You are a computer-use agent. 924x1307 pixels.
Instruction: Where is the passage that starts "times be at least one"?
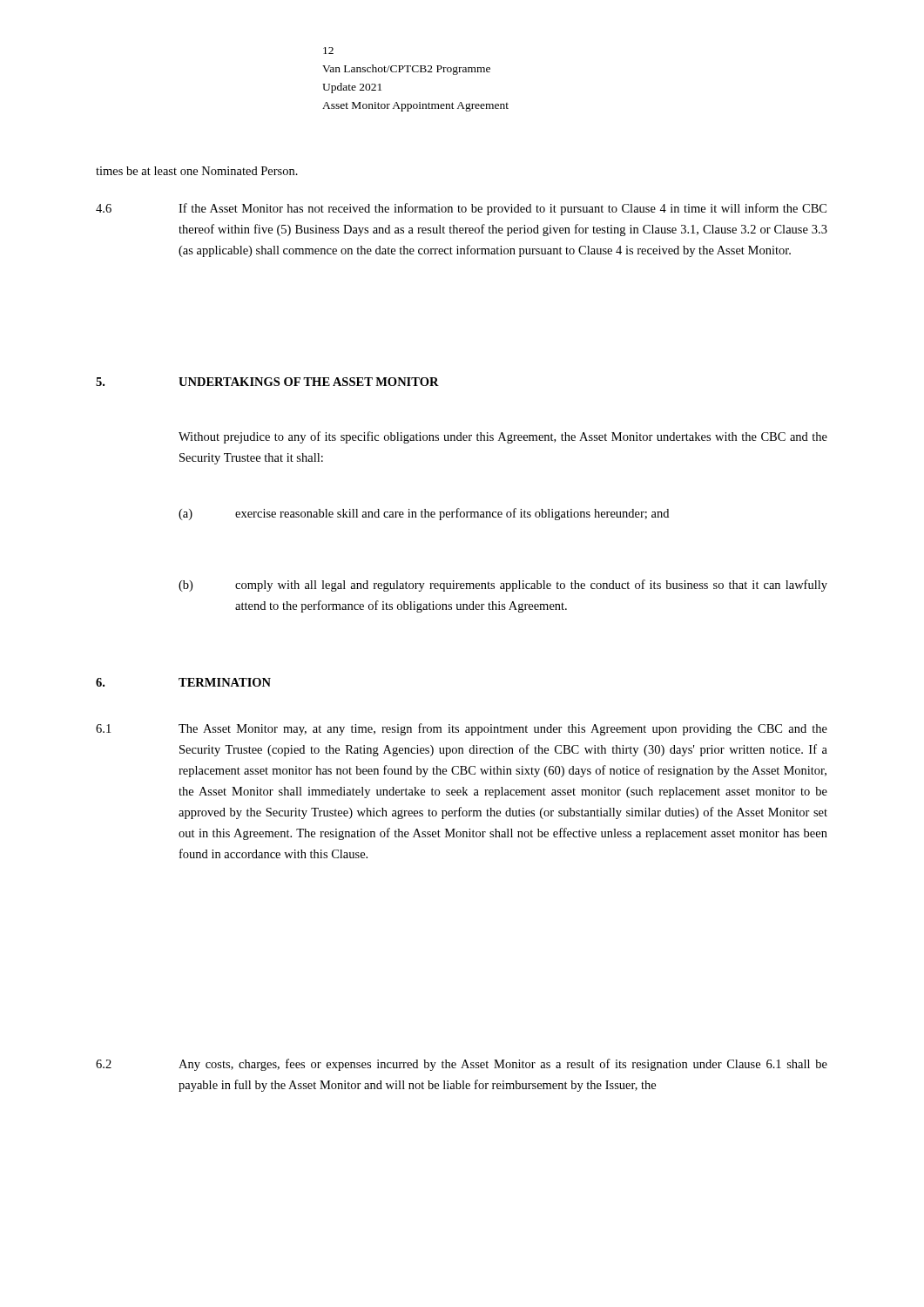[197, 171]
